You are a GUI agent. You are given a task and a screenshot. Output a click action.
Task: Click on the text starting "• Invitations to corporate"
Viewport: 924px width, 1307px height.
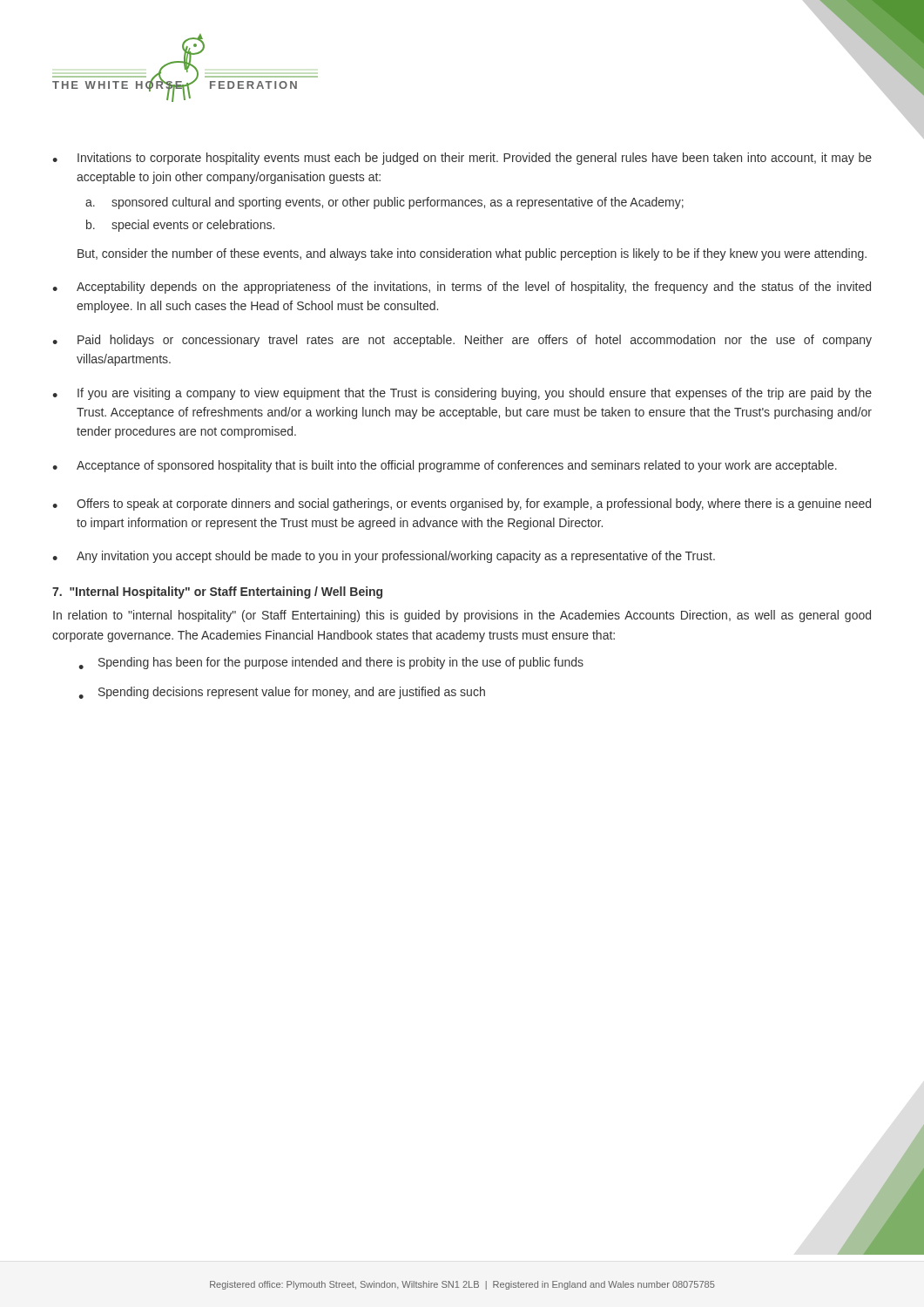tap(462, 206)
